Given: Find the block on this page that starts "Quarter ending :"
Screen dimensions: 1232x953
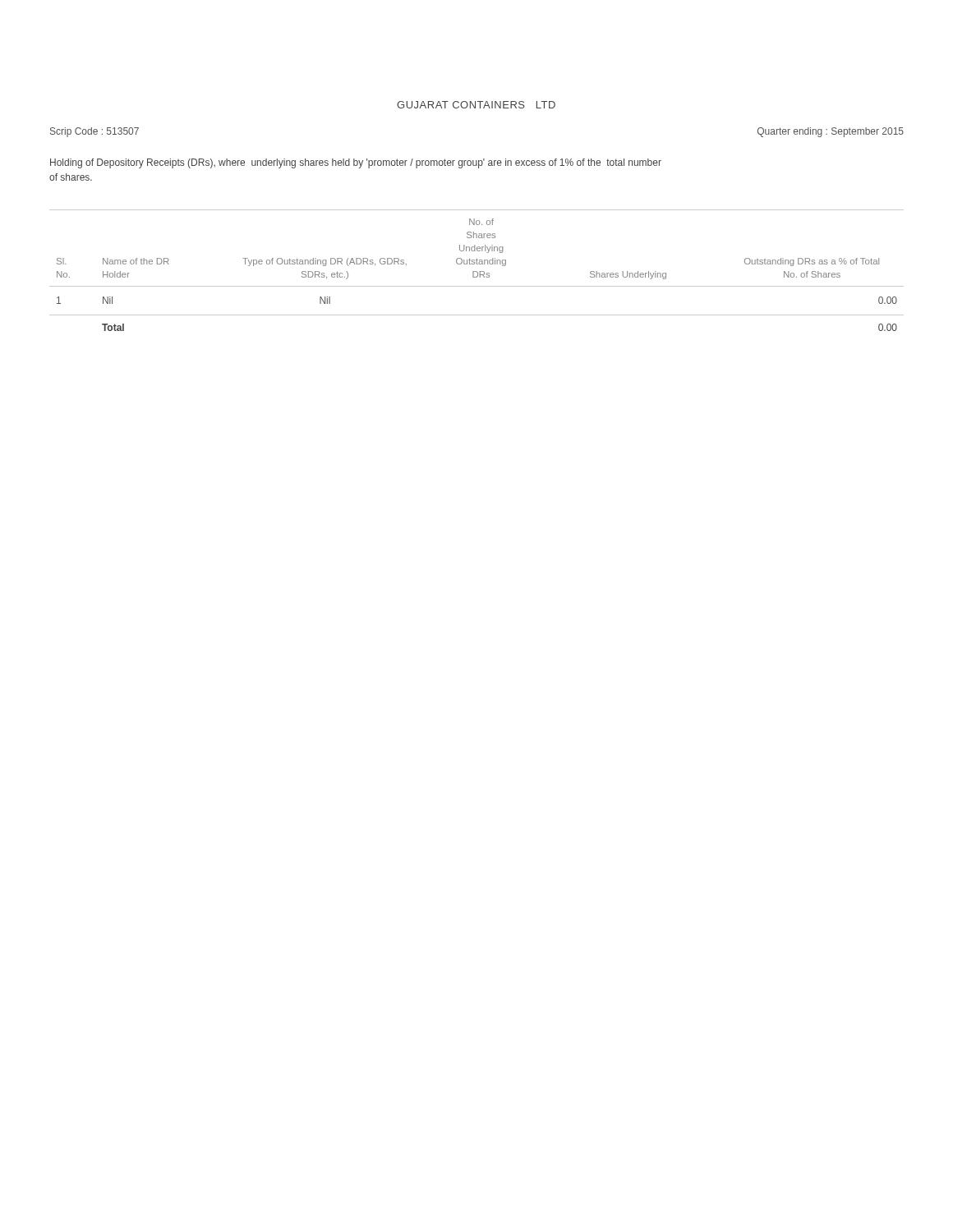Looking at the screenshot, I should [x=830, y=131].
